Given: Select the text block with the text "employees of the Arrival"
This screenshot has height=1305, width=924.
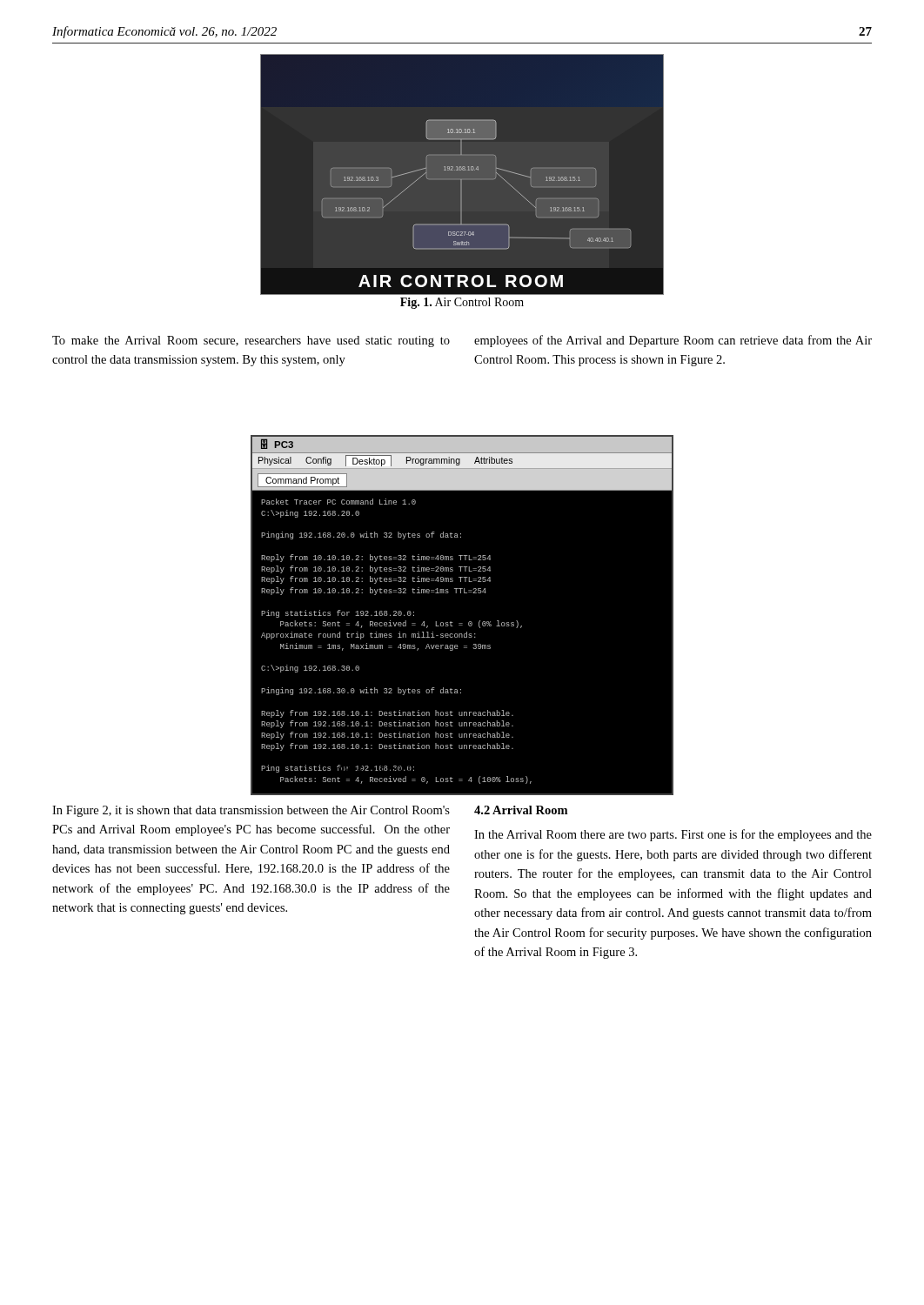Looking at the screenshot, I should point(673,350).
